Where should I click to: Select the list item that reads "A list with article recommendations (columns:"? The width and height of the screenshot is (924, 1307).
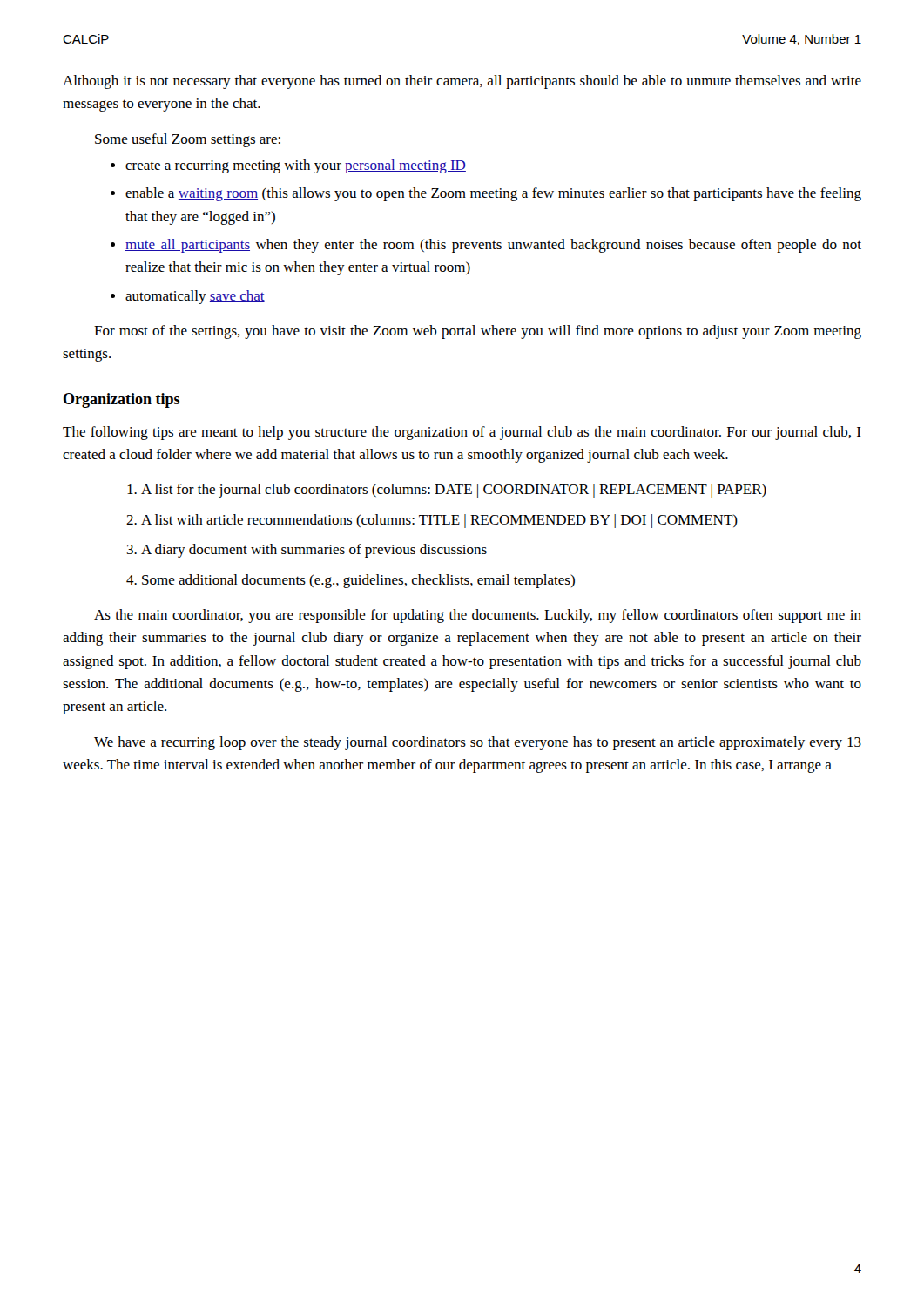[x=439, y=520]
